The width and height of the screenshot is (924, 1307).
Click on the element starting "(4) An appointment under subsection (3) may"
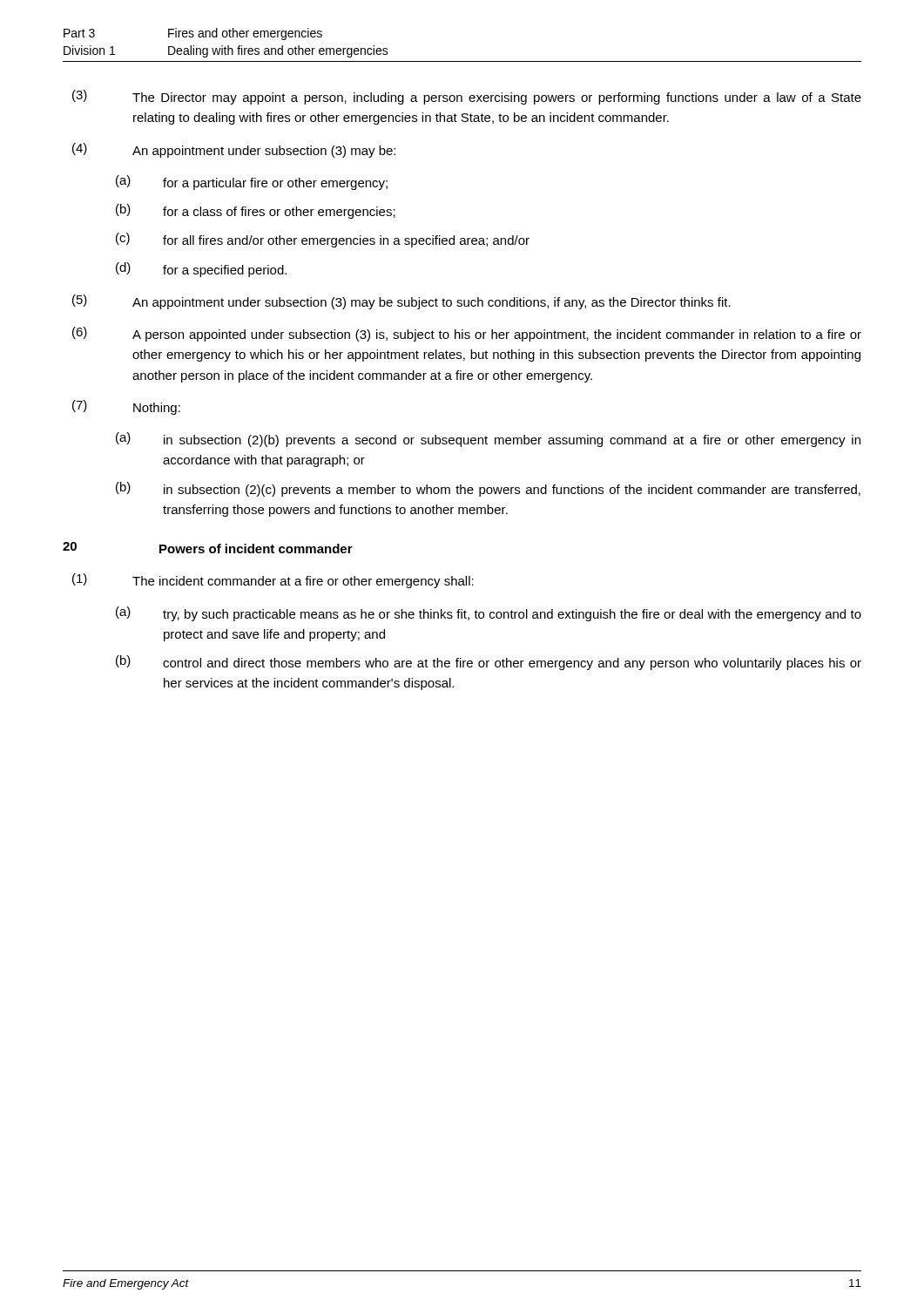(234, 150)
